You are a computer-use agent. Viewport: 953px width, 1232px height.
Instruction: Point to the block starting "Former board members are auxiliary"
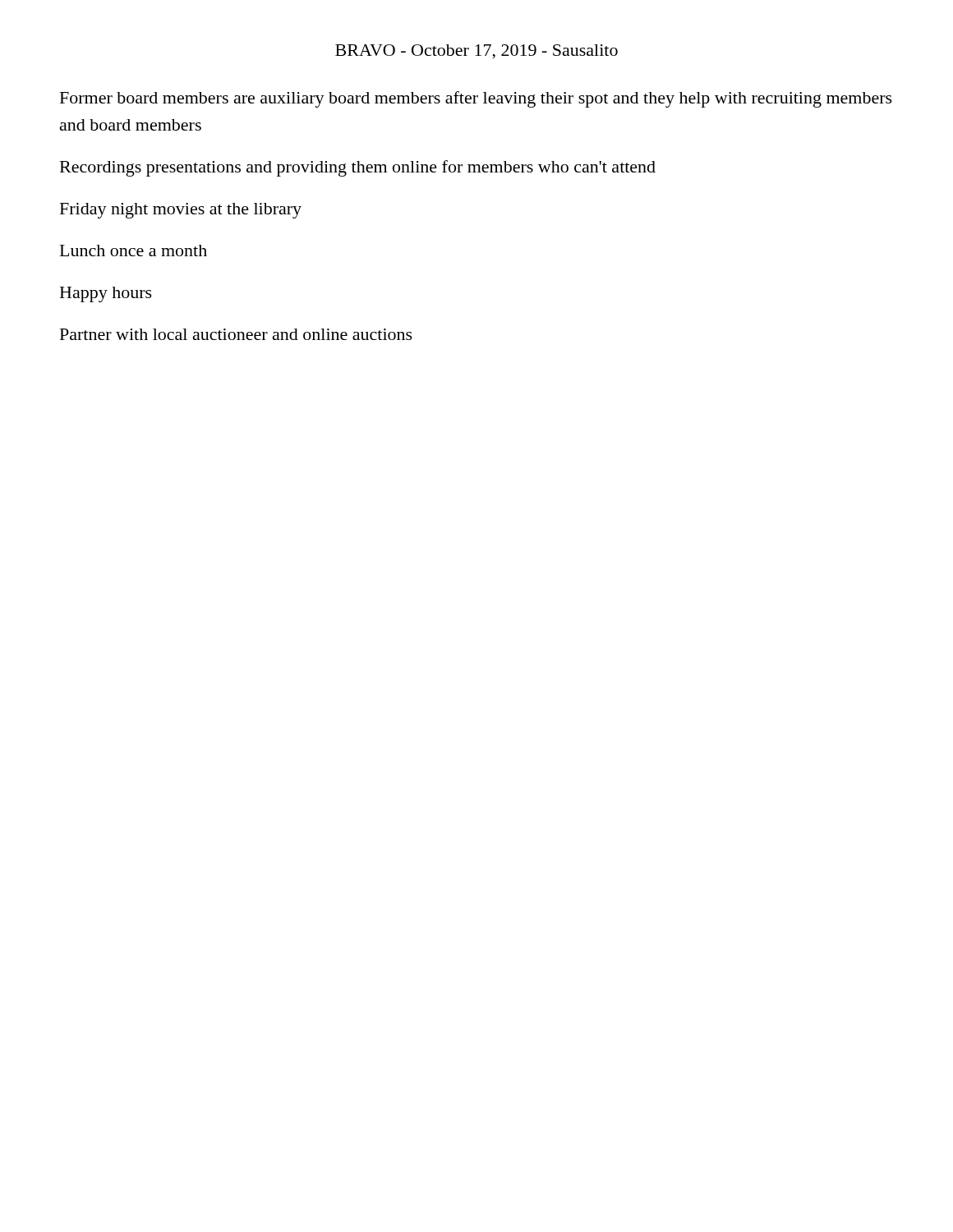[476, 111]
